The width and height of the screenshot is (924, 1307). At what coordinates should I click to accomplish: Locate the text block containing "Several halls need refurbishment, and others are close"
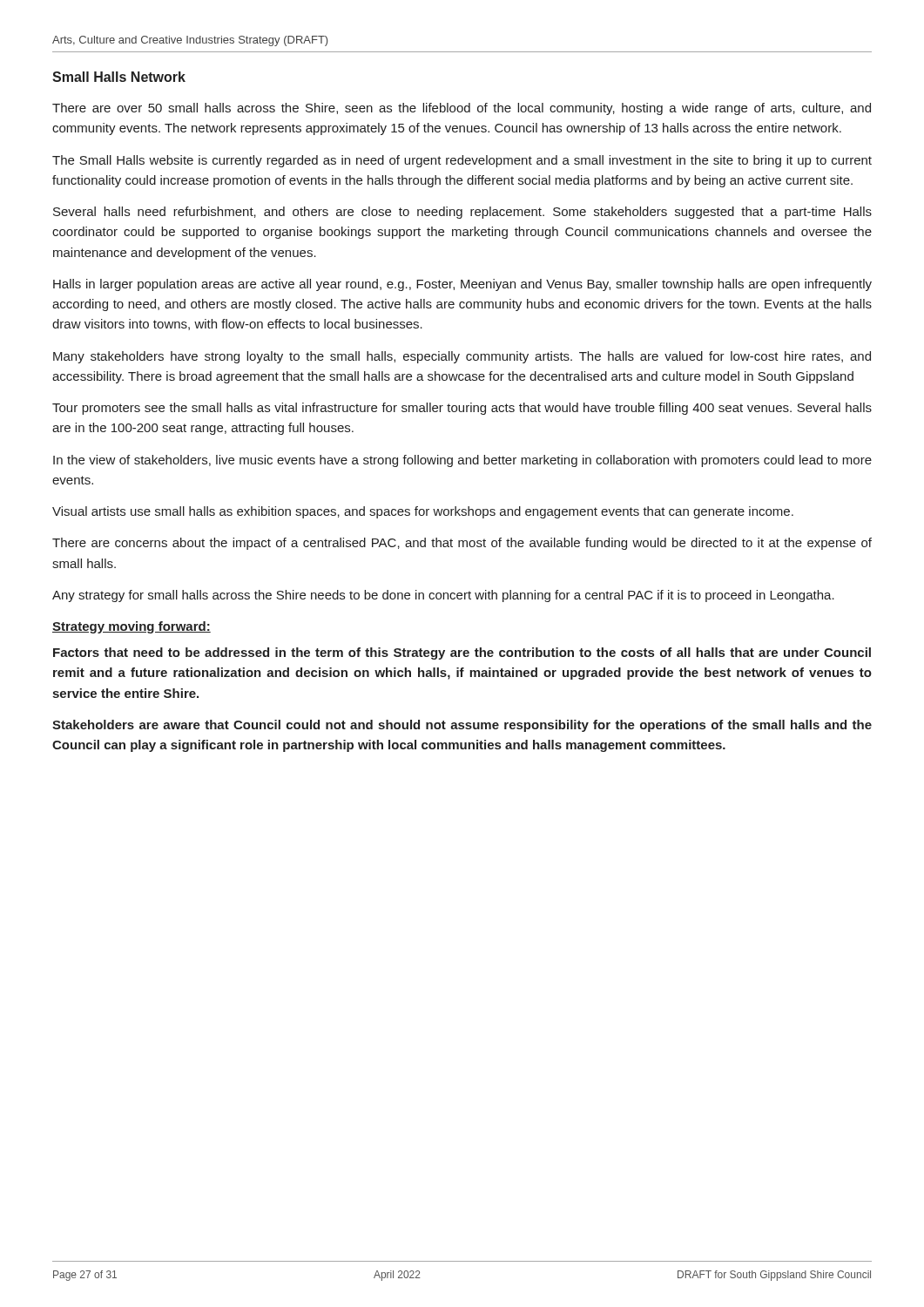(x=462, y=232)
